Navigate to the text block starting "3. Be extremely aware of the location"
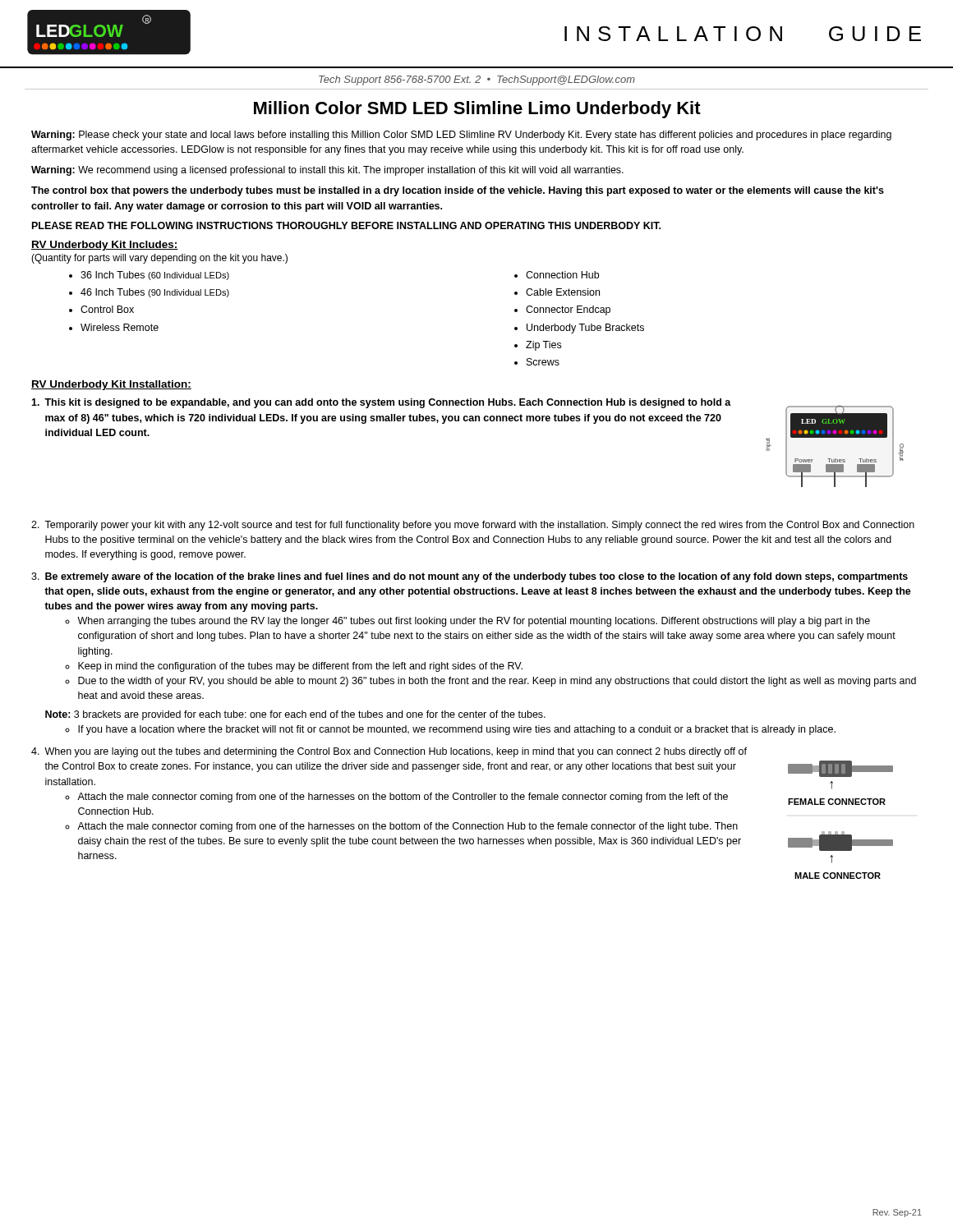 point(476,653)
